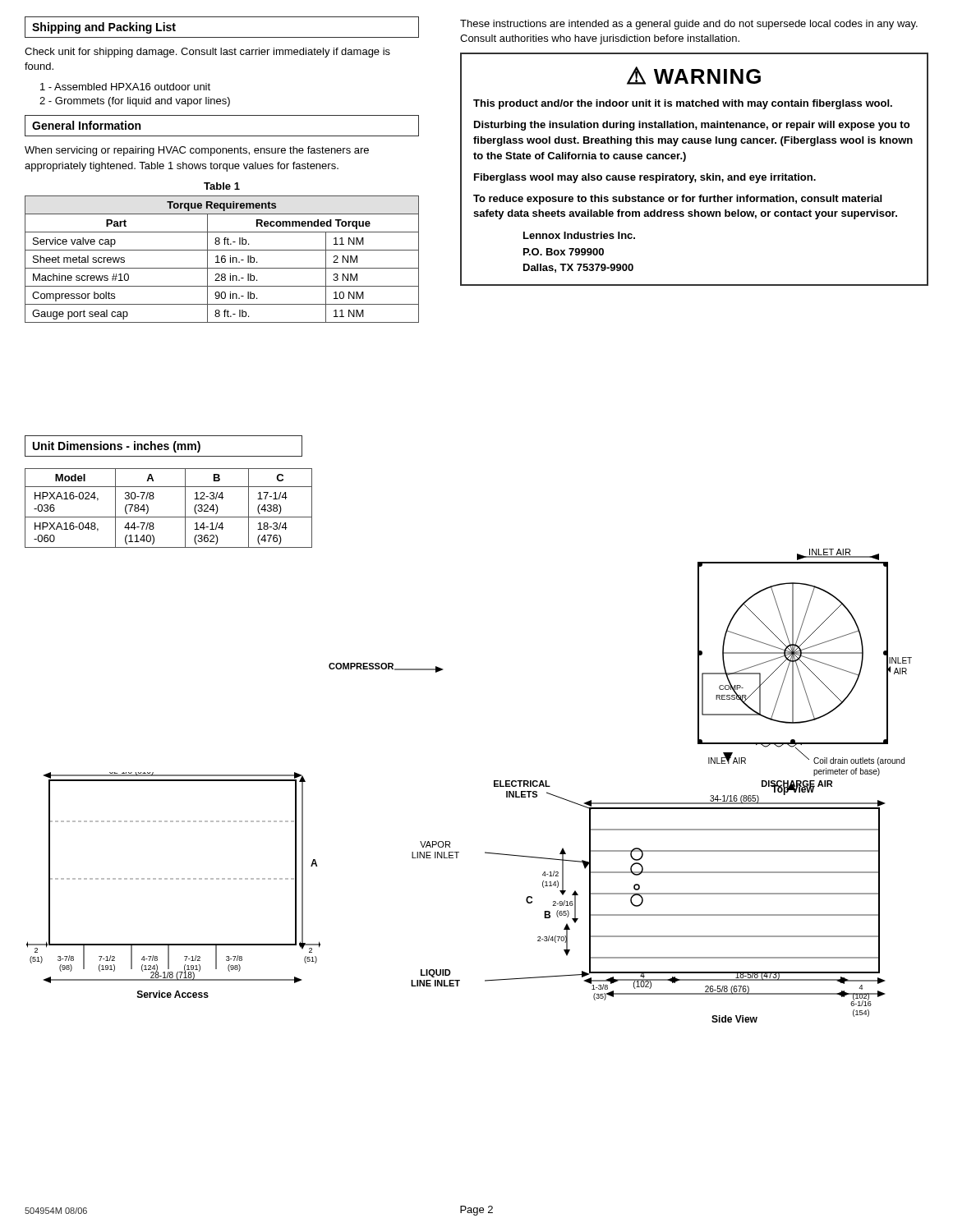Point to the block starting "General Information"
This screenshot has width=953, height=1232.
[222, 126]
